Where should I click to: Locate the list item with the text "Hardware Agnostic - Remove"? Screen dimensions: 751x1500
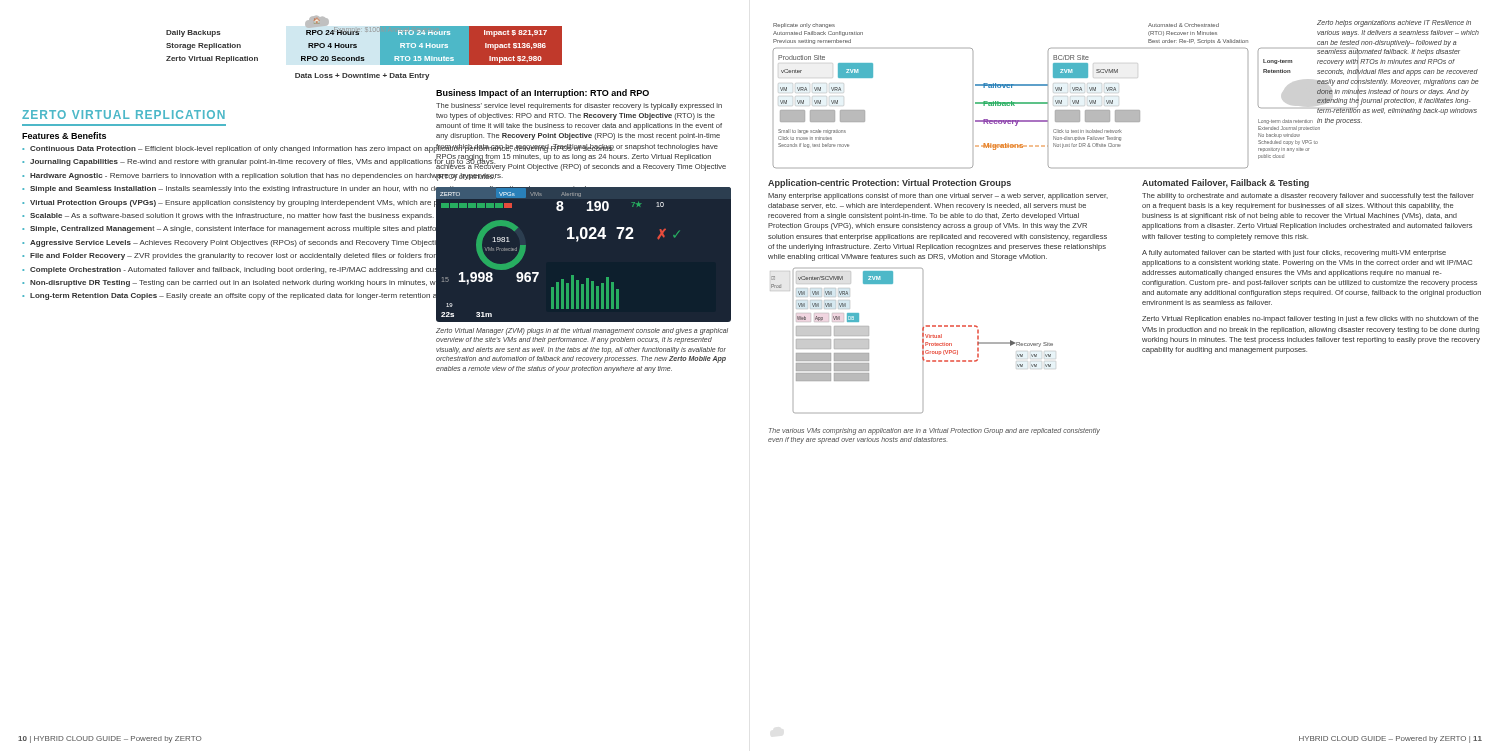tap(267, 175)
